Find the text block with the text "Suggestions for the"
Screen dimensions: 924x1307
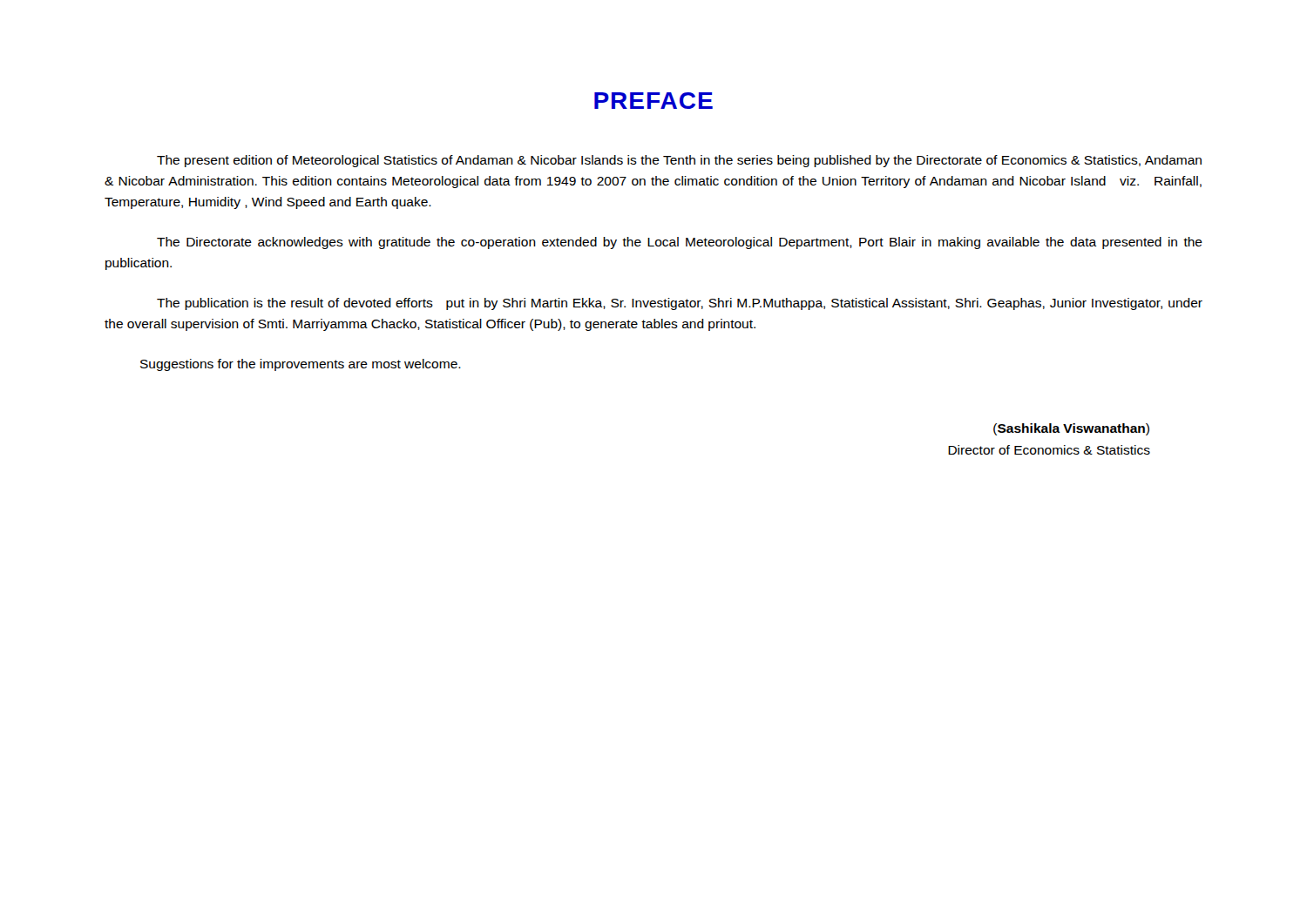pos(301,365)
